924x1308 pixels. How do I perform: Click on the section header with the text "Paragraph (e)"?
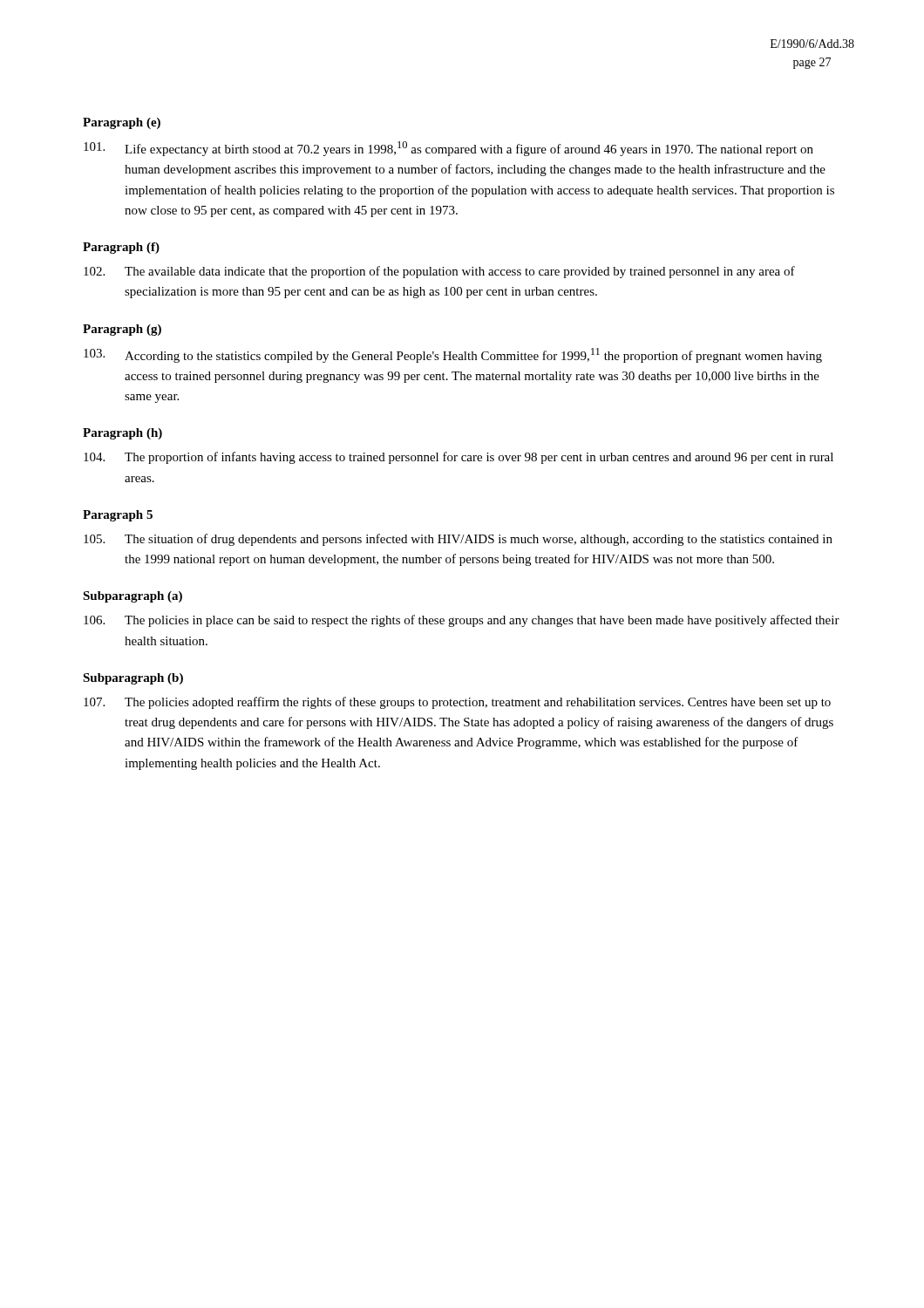pyautogui.click(x=122, y=122)
